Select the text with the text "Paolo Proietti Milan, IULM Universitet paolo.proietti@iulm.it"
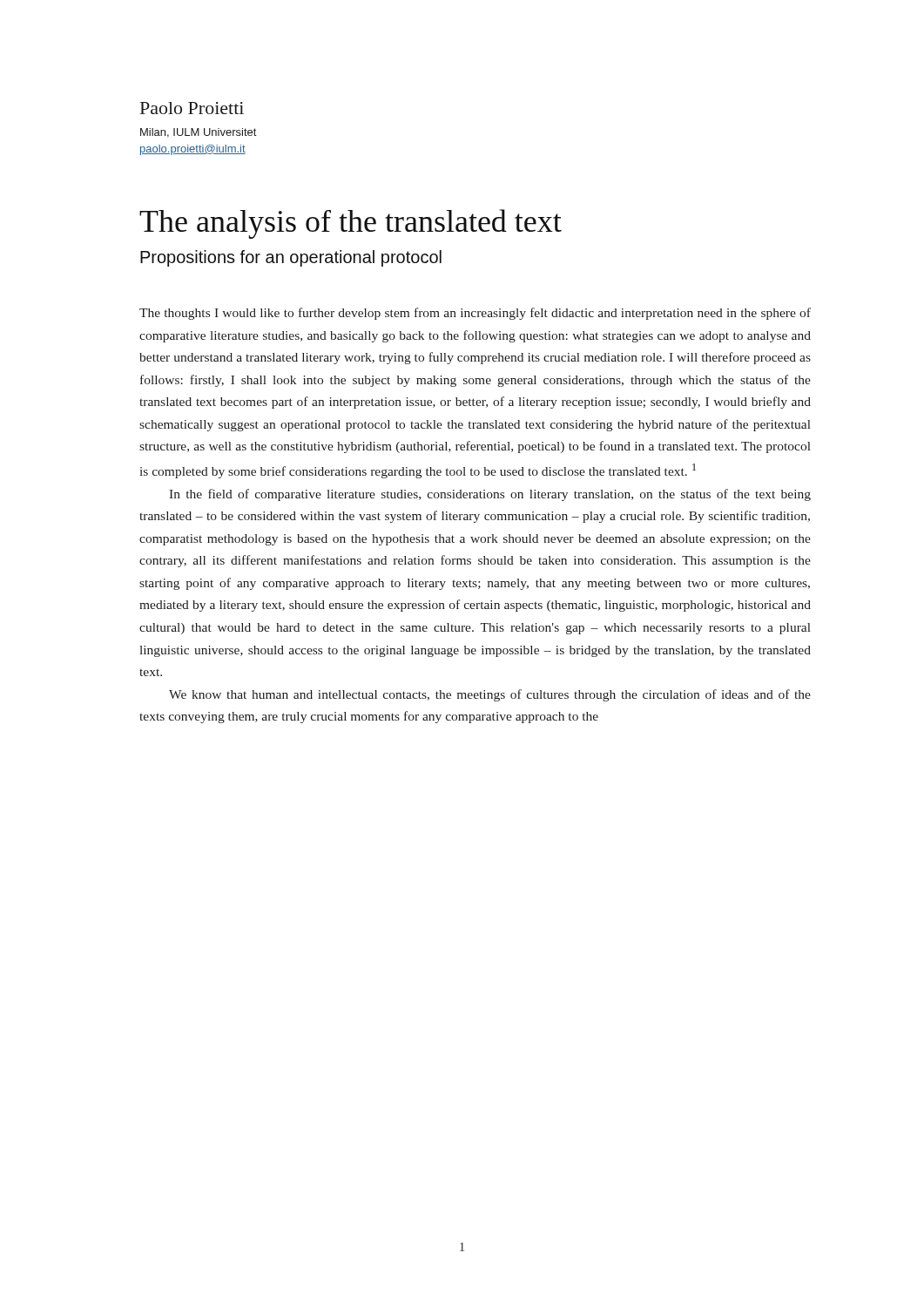This screenshot has width=924, height=1307. (192, 108)
